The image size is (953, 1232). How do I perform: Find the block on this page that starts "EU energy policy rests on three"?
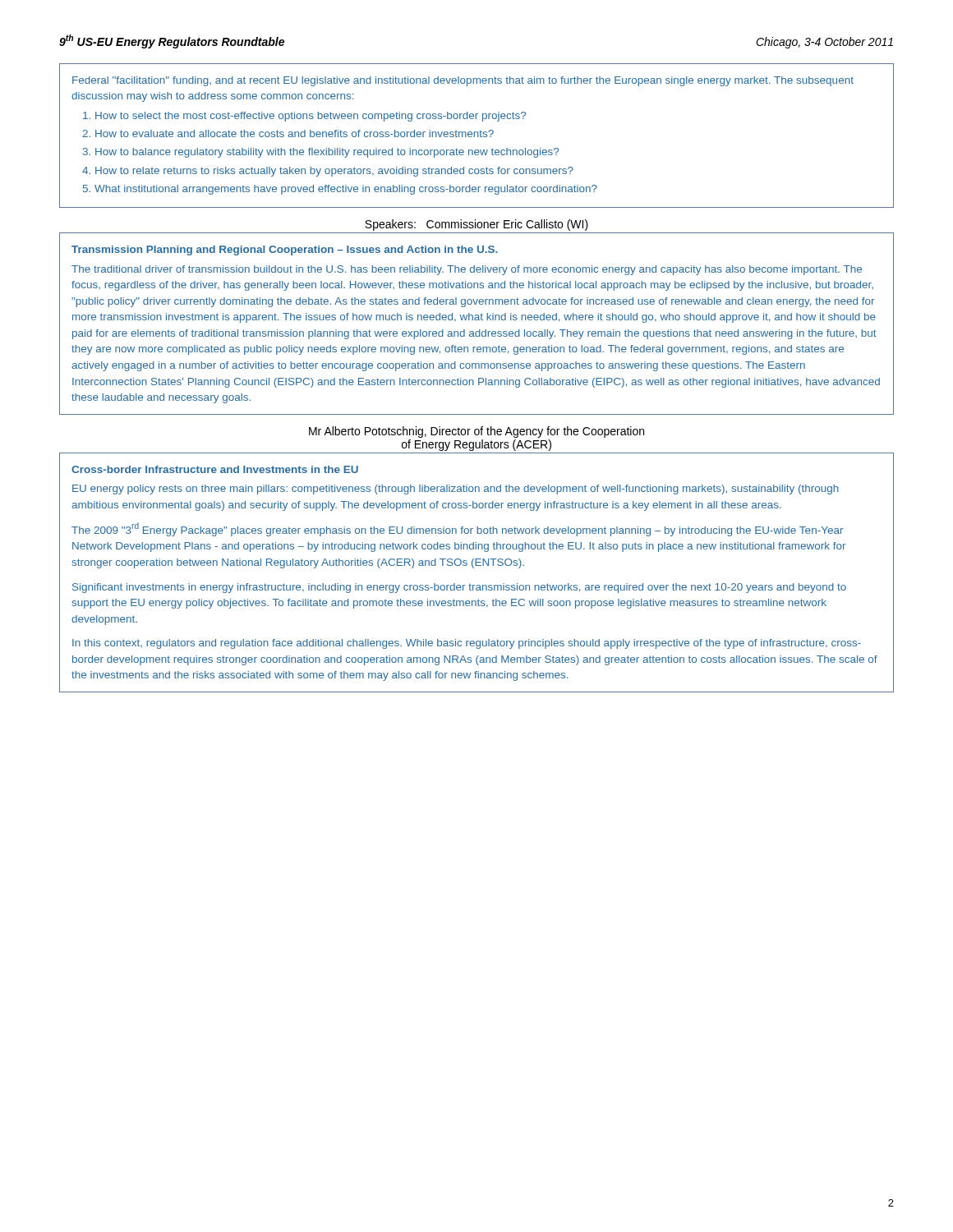click(455, 496)
